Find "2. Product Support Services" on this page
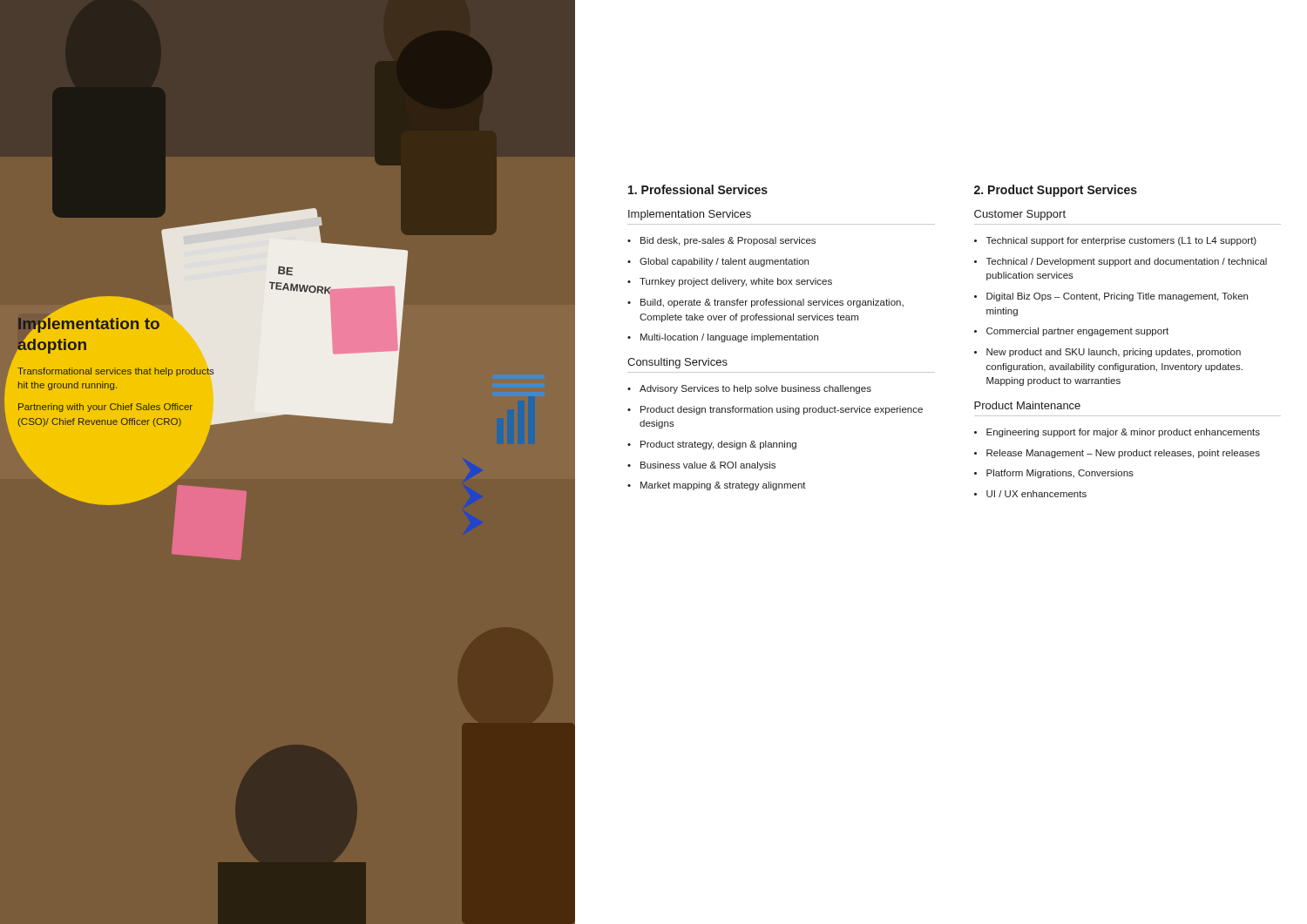 coord(1127,190)
